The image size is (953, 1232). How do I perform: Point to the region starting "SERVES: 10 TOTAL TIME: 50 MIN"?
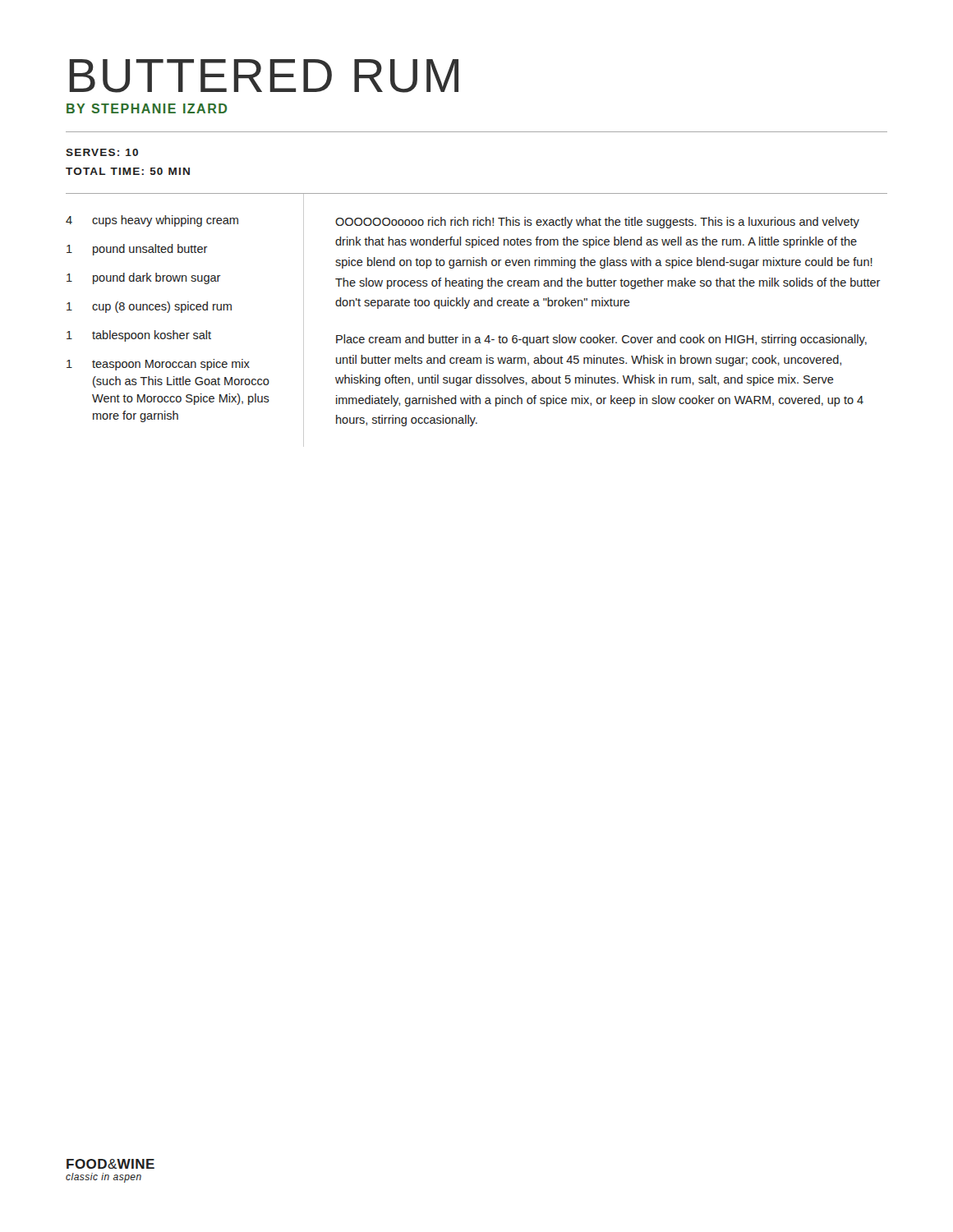[102, 152]
